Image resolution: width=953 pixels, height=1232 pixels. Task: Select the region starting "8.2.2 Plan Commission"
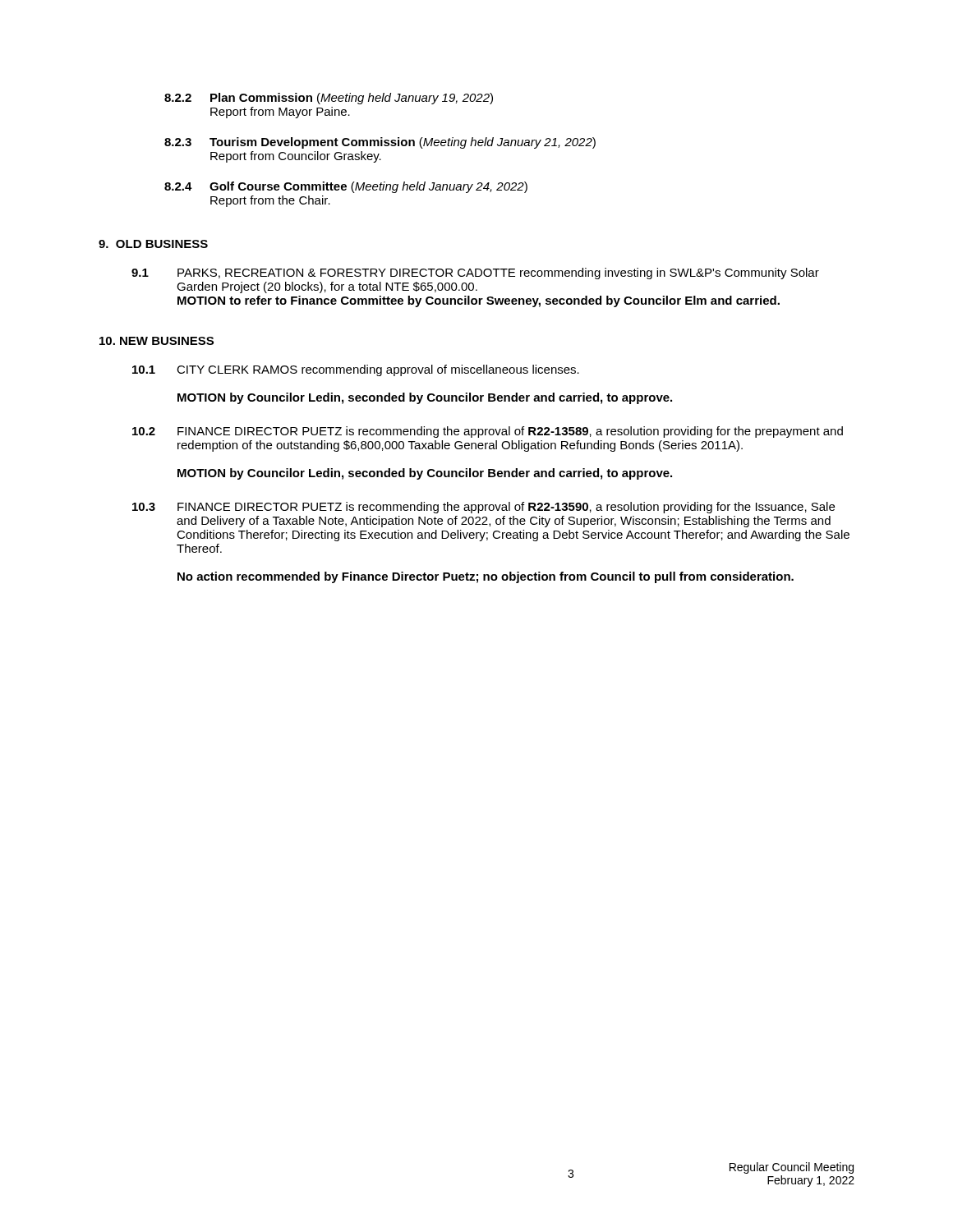(329, 99)
